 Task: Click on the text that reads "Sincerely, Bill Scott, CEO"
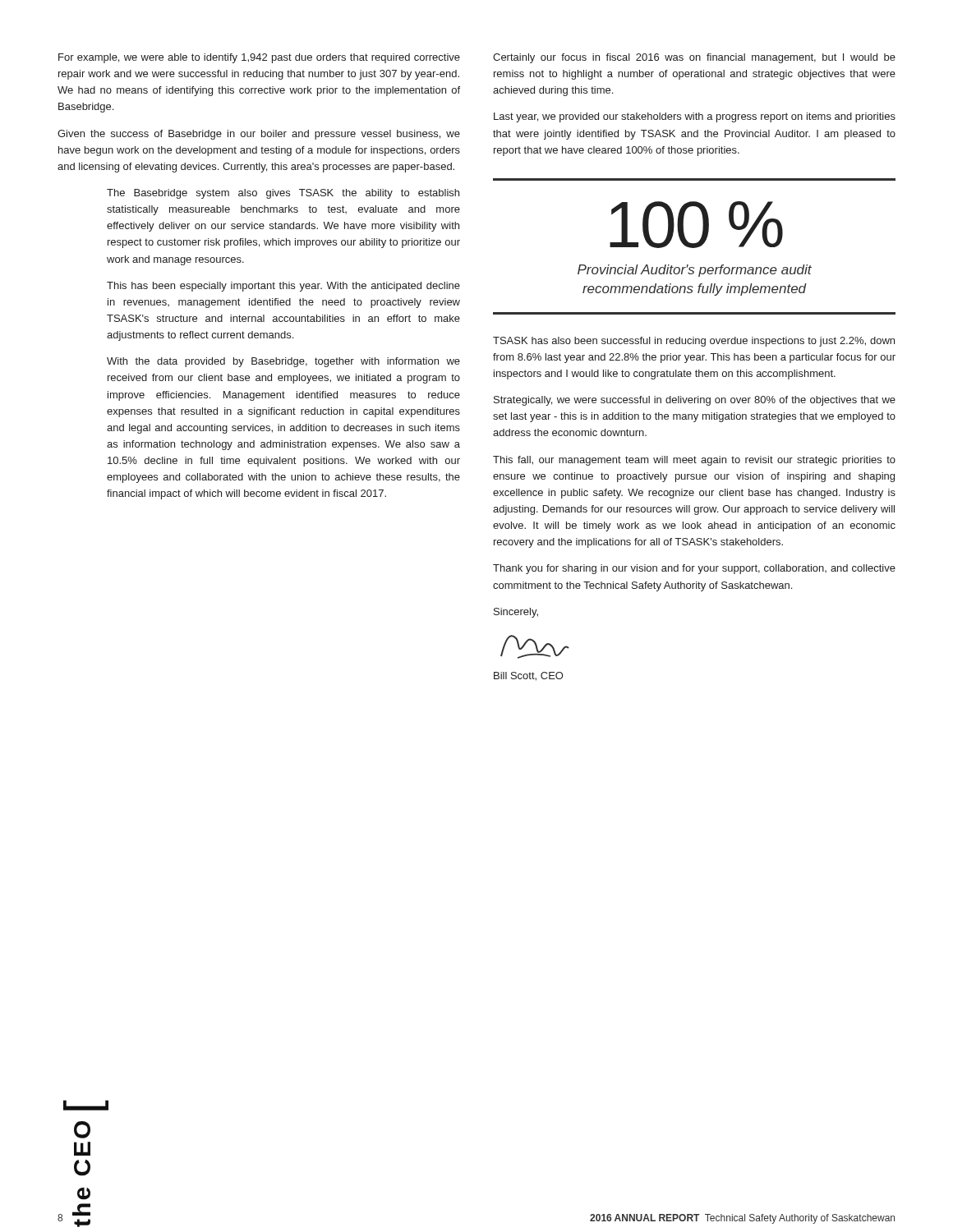516,613
